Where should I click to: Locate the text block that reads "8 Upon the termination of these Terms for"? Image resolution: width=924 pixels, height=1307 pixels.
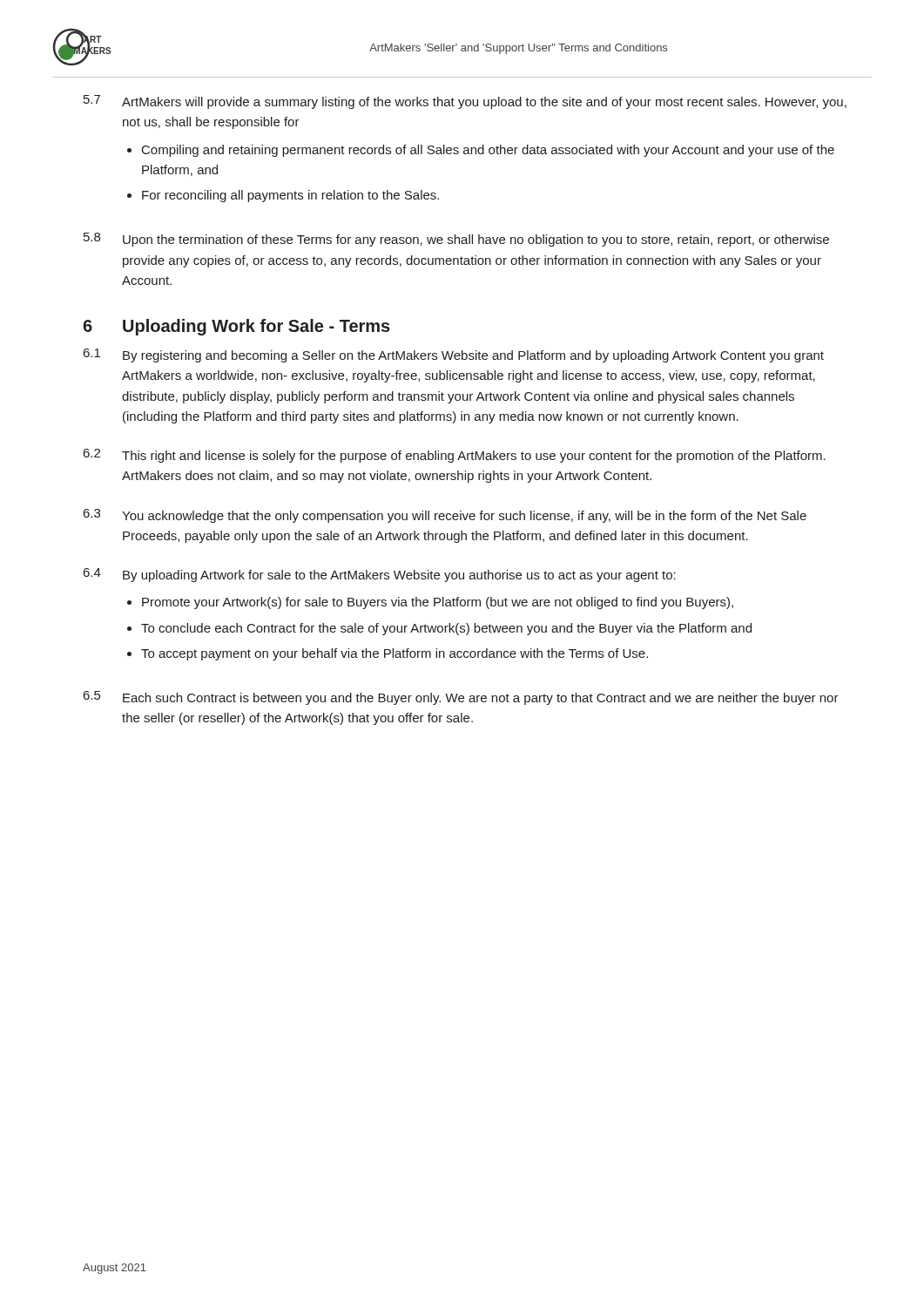pos(466,260)
